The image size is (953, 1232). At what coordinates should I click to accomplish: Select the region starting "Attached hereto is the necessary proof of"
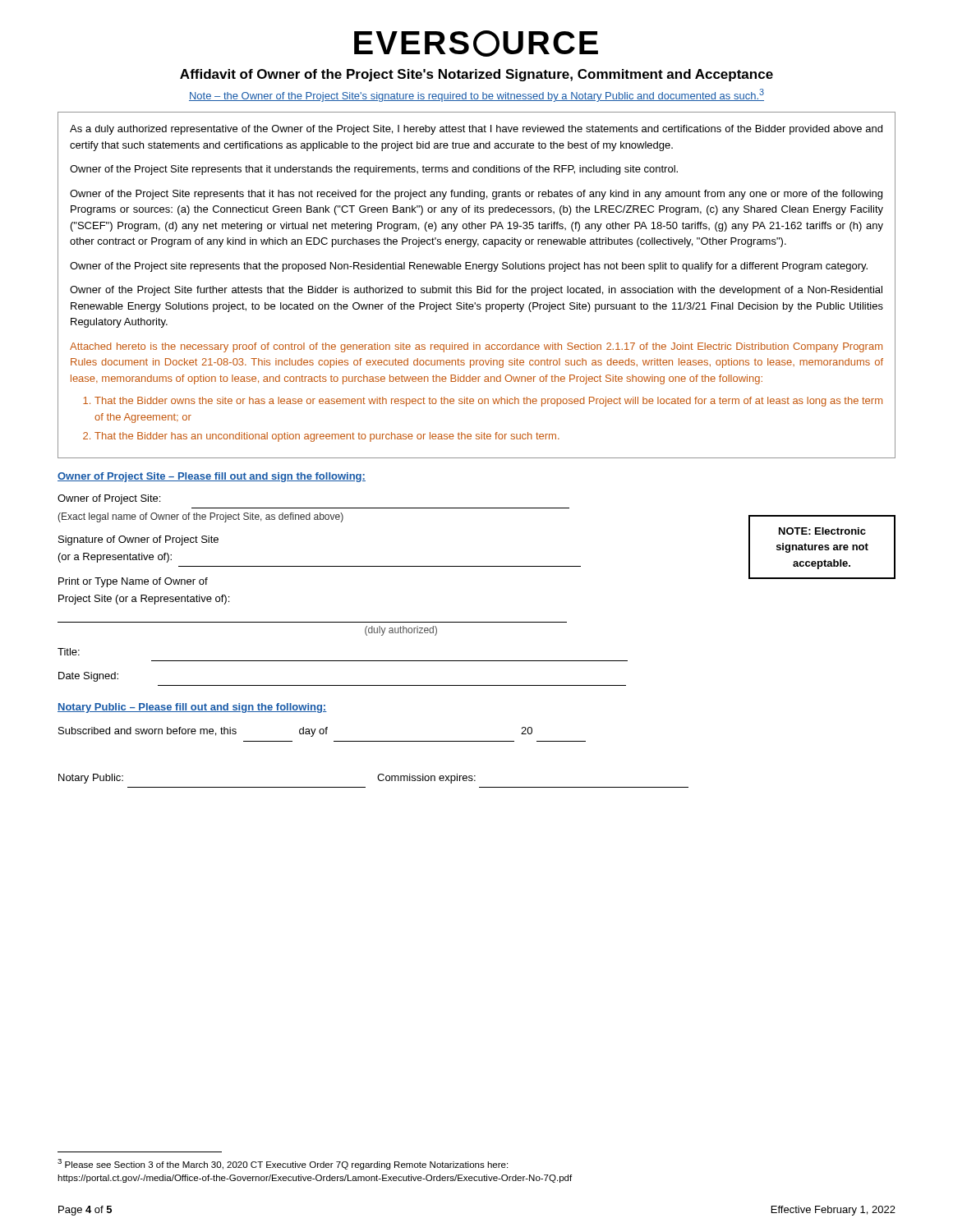tap(476, 362)
